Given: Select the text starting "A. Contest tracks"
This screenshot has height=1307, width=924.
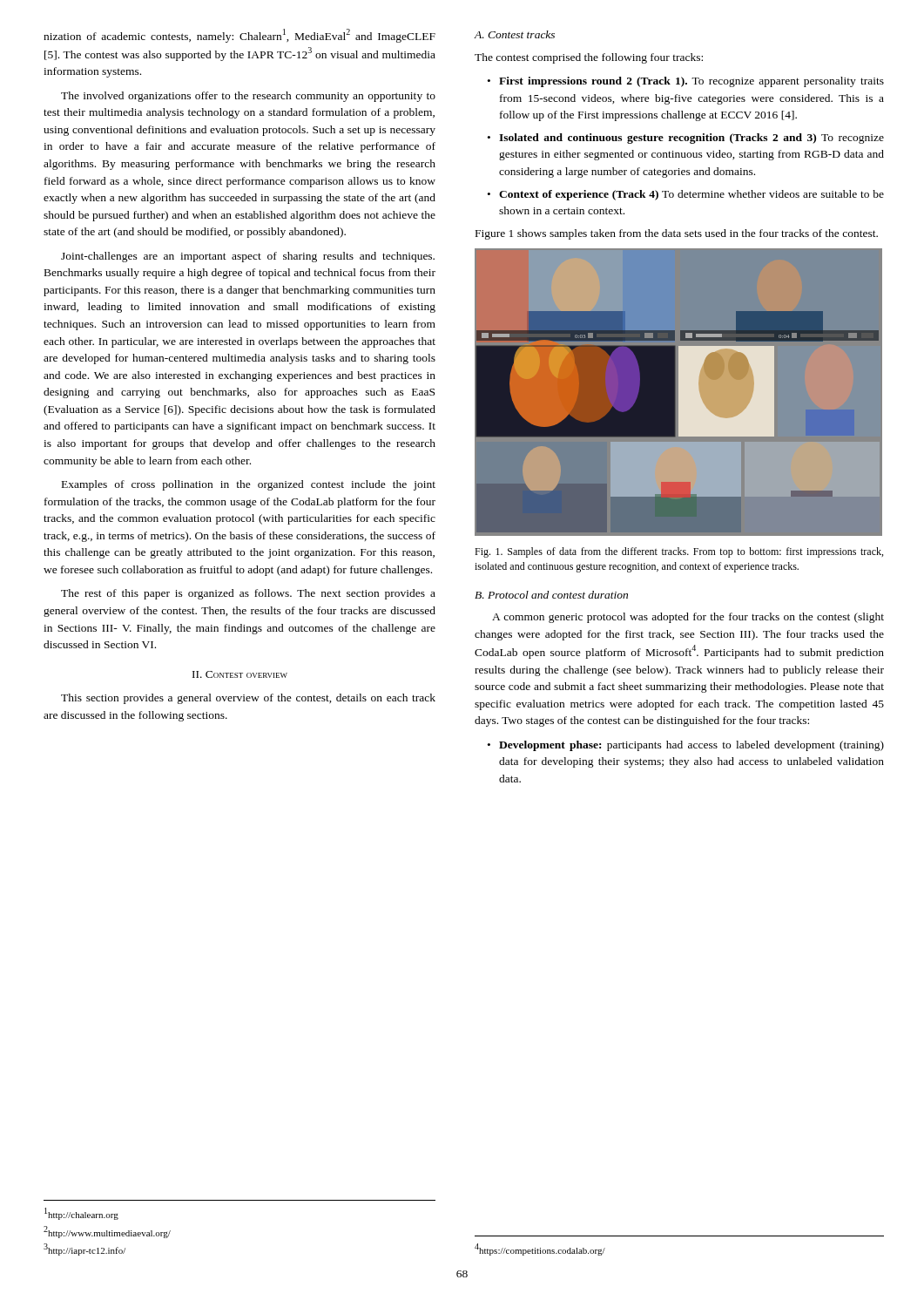Looking at the screenshot, I should click(515, 34).
